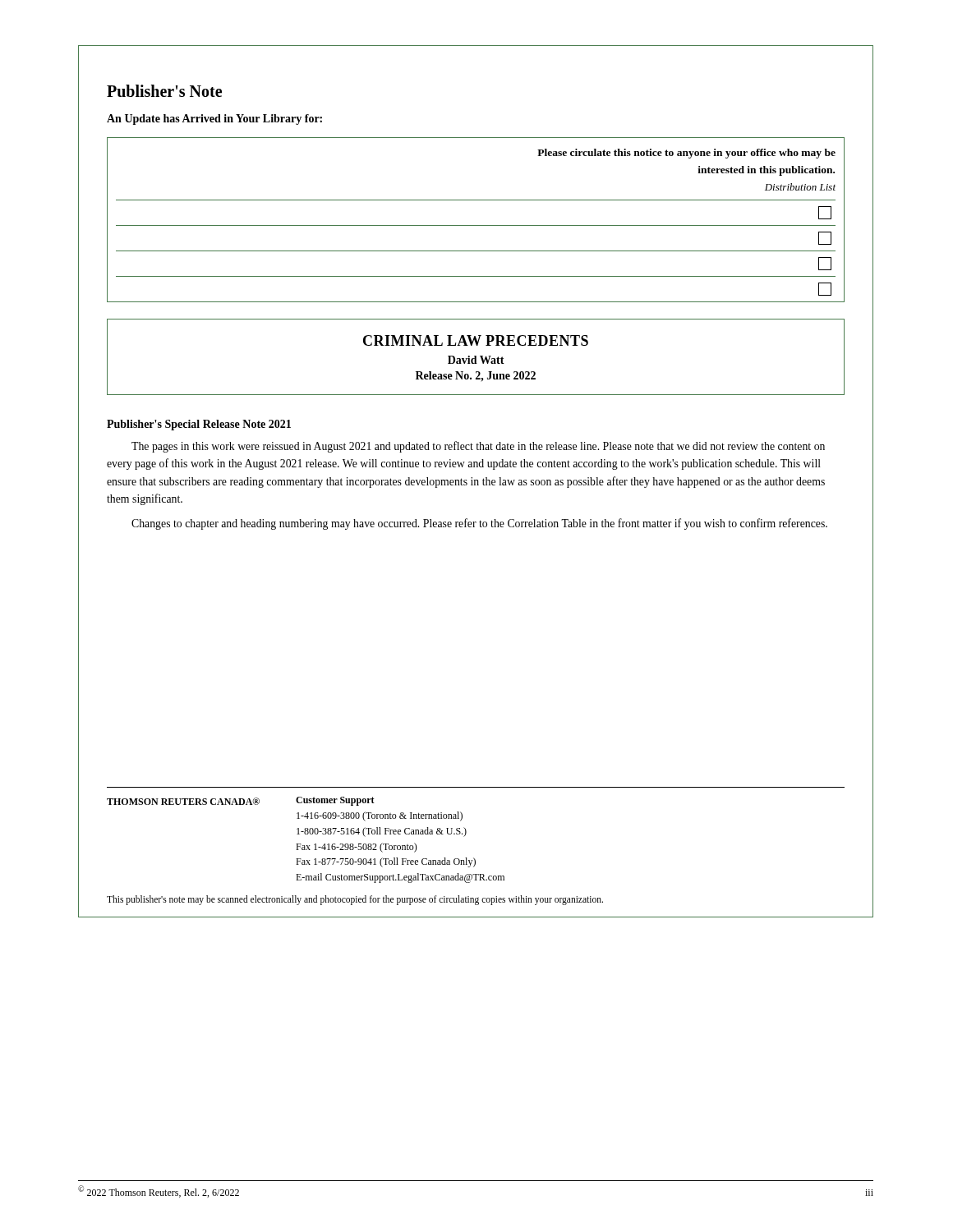Click on the text block containing "Please circulate this notice to anyone in"
Image resolution: width=953 pixels, height=1232 pixels.
[476, 223]
